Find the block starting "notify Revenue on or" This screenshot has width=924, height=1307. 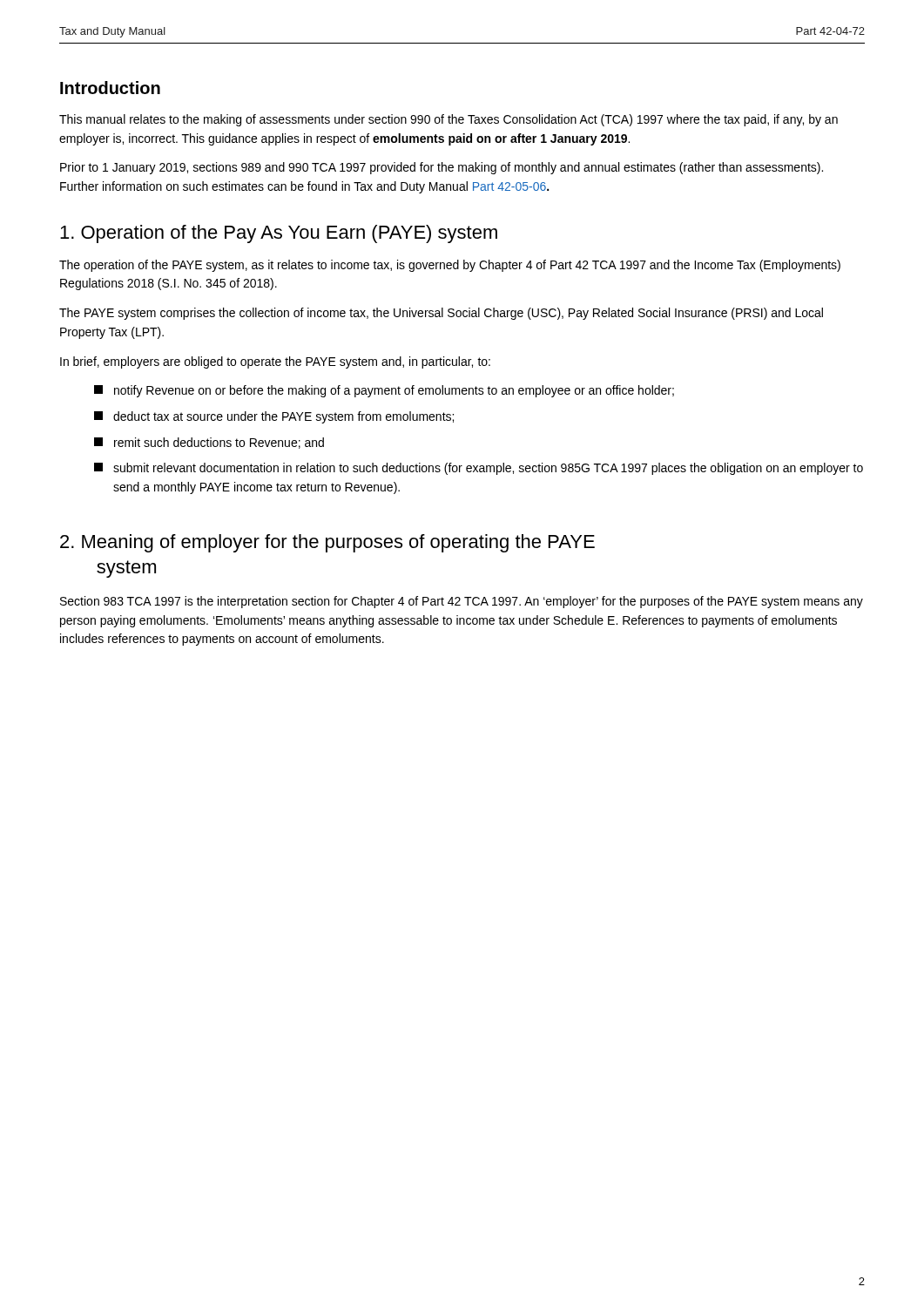pyautogui.click(x=384, y=391)
